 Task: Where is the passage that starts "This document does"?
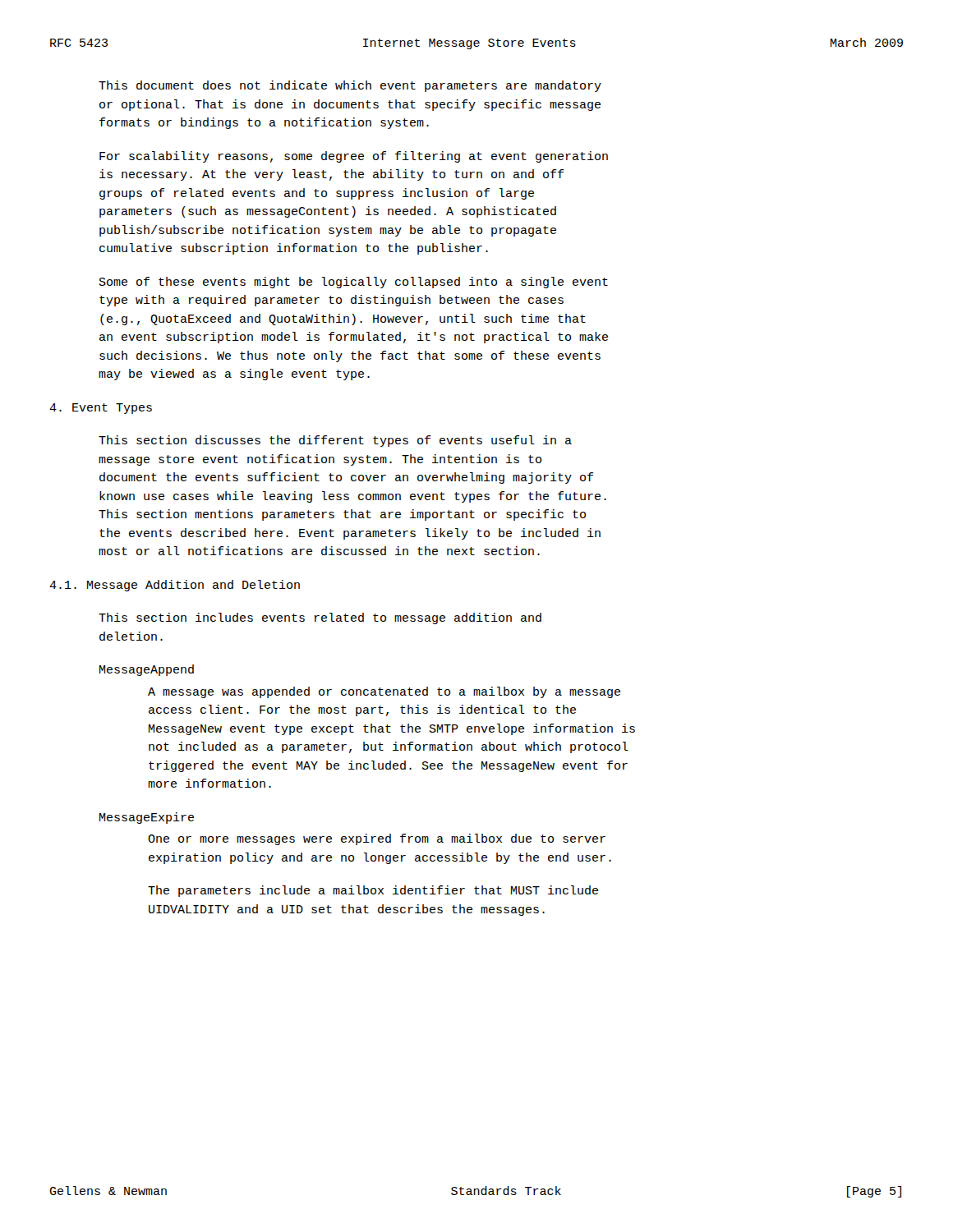click(x=350, y=105)
